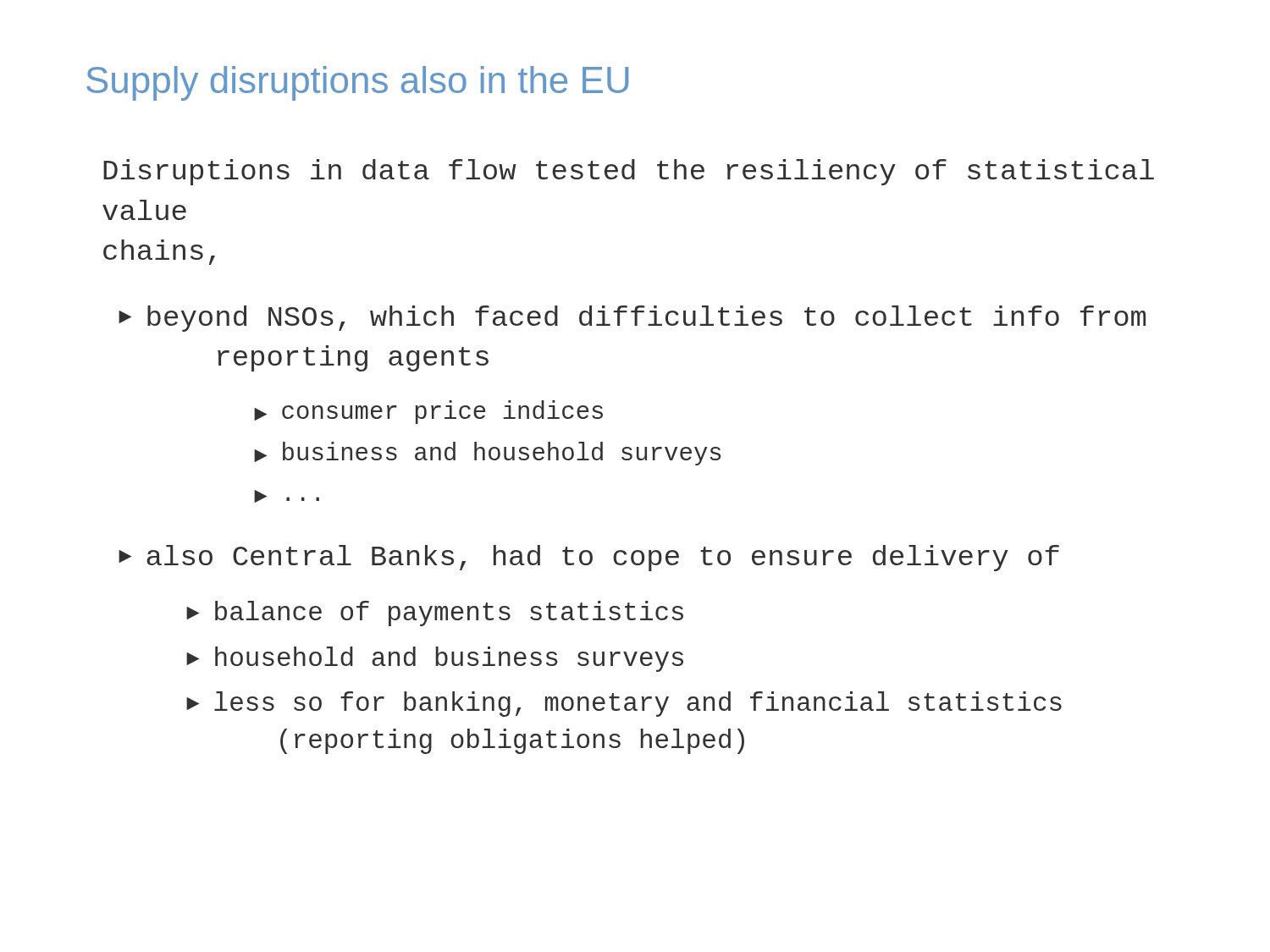Screen dimensions: 952x1270
Task: Click where it says "► consumer price indices"
Action: tap(428, 412)
